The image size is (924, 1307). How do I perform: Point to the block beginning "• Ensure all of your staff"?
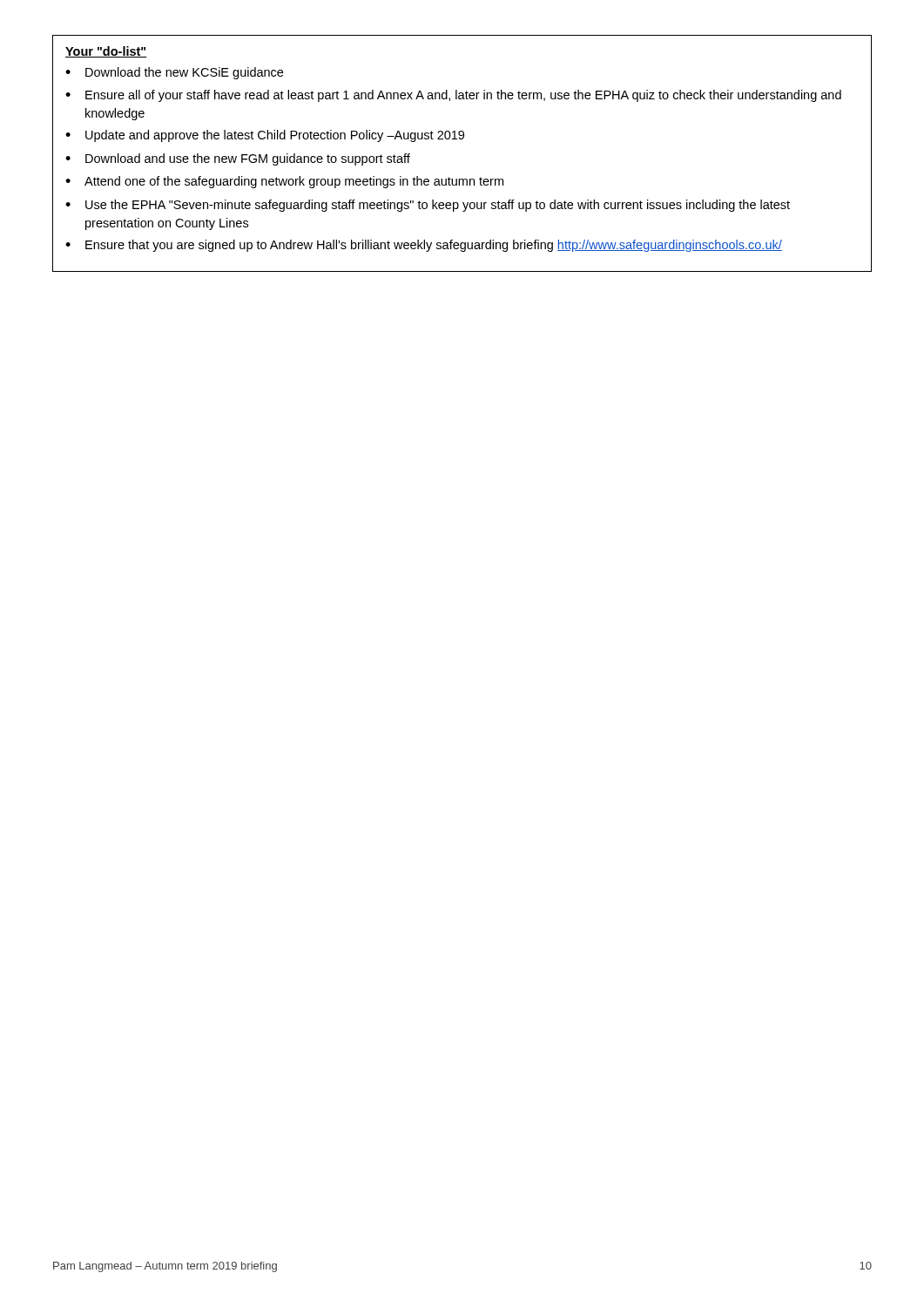click(462, 105)
